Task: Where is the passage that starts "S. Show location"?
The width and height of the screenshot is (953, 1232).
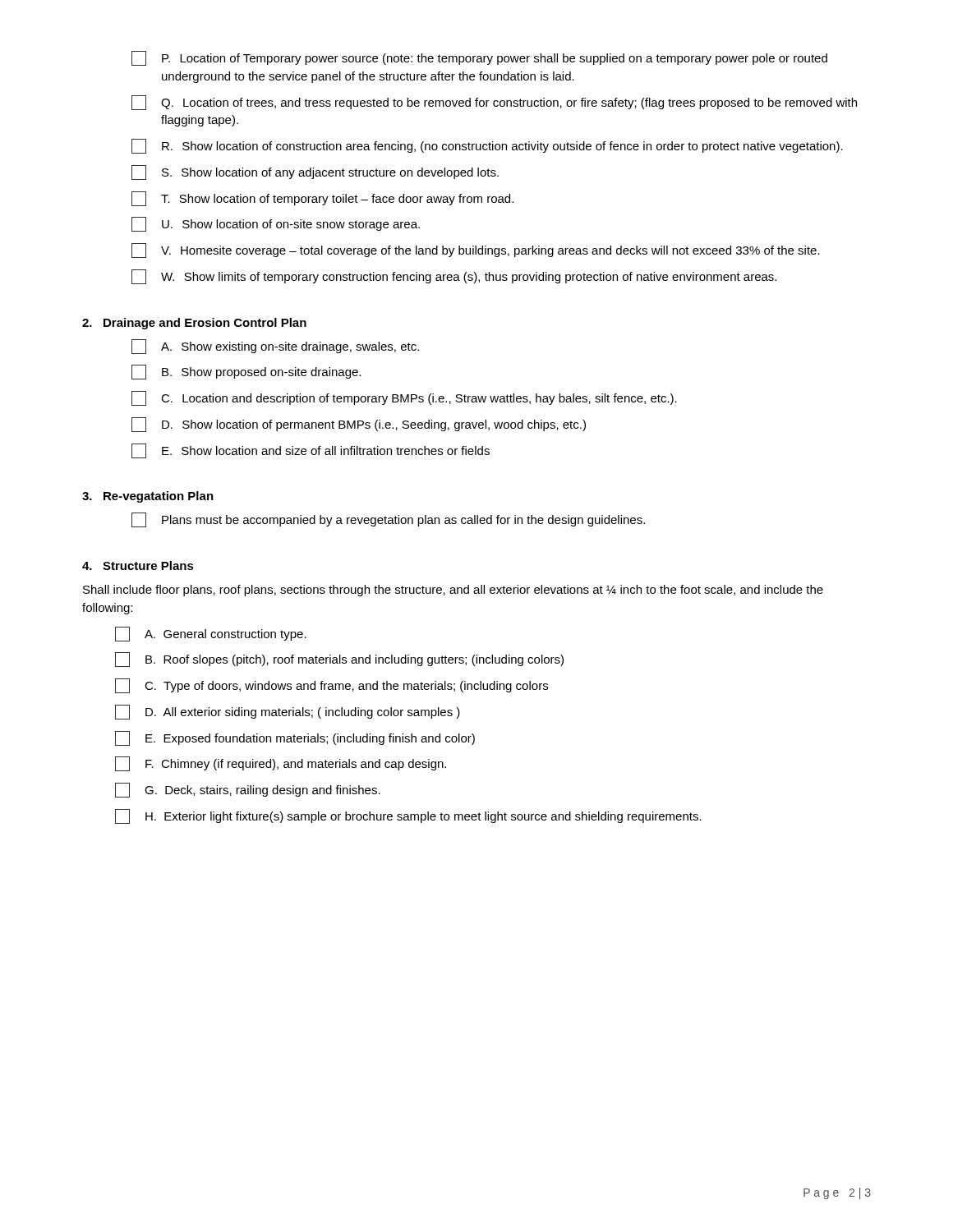Action: tap(501, 172)
